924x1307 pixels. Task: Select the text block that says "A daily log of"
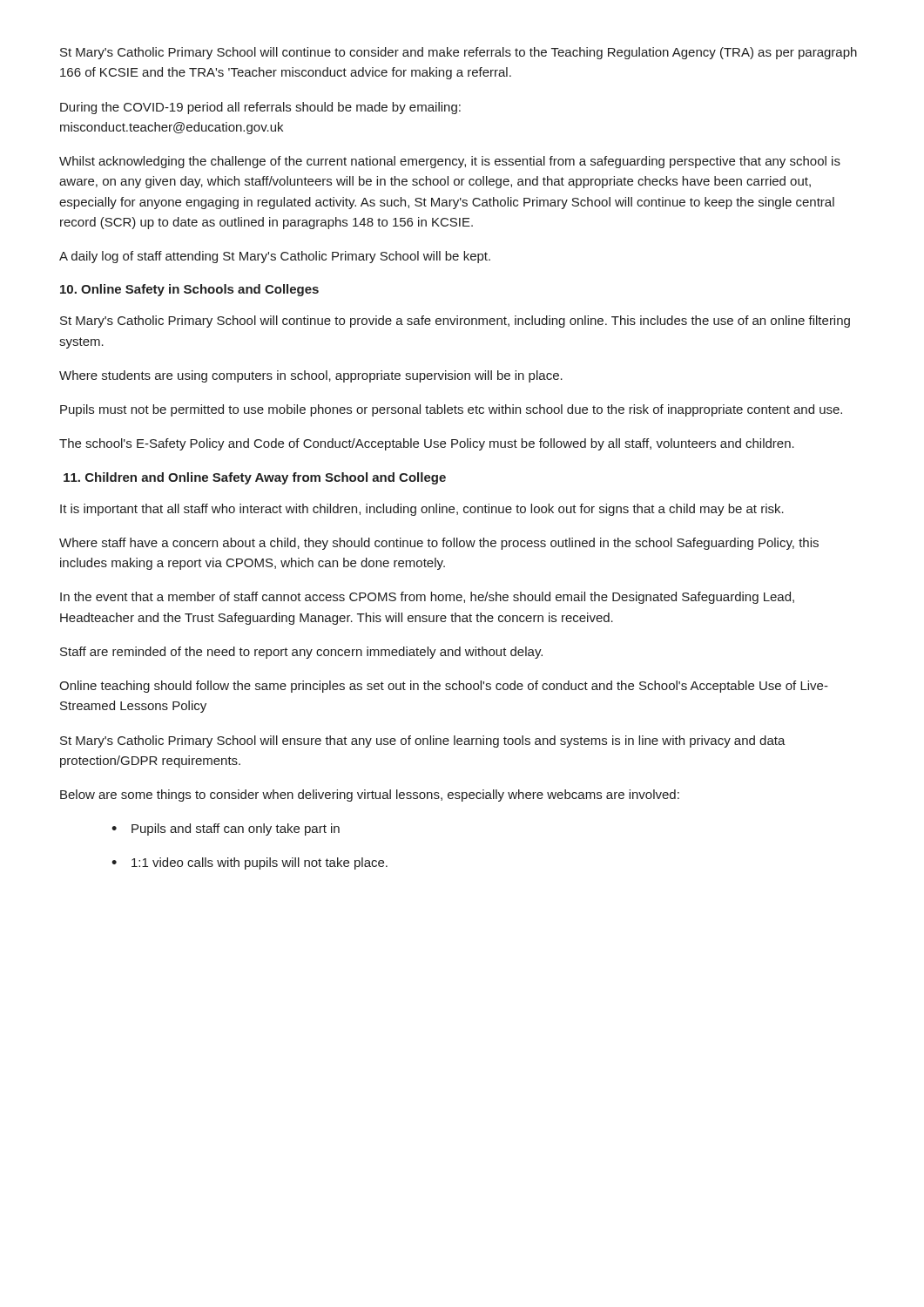point(275,256)
